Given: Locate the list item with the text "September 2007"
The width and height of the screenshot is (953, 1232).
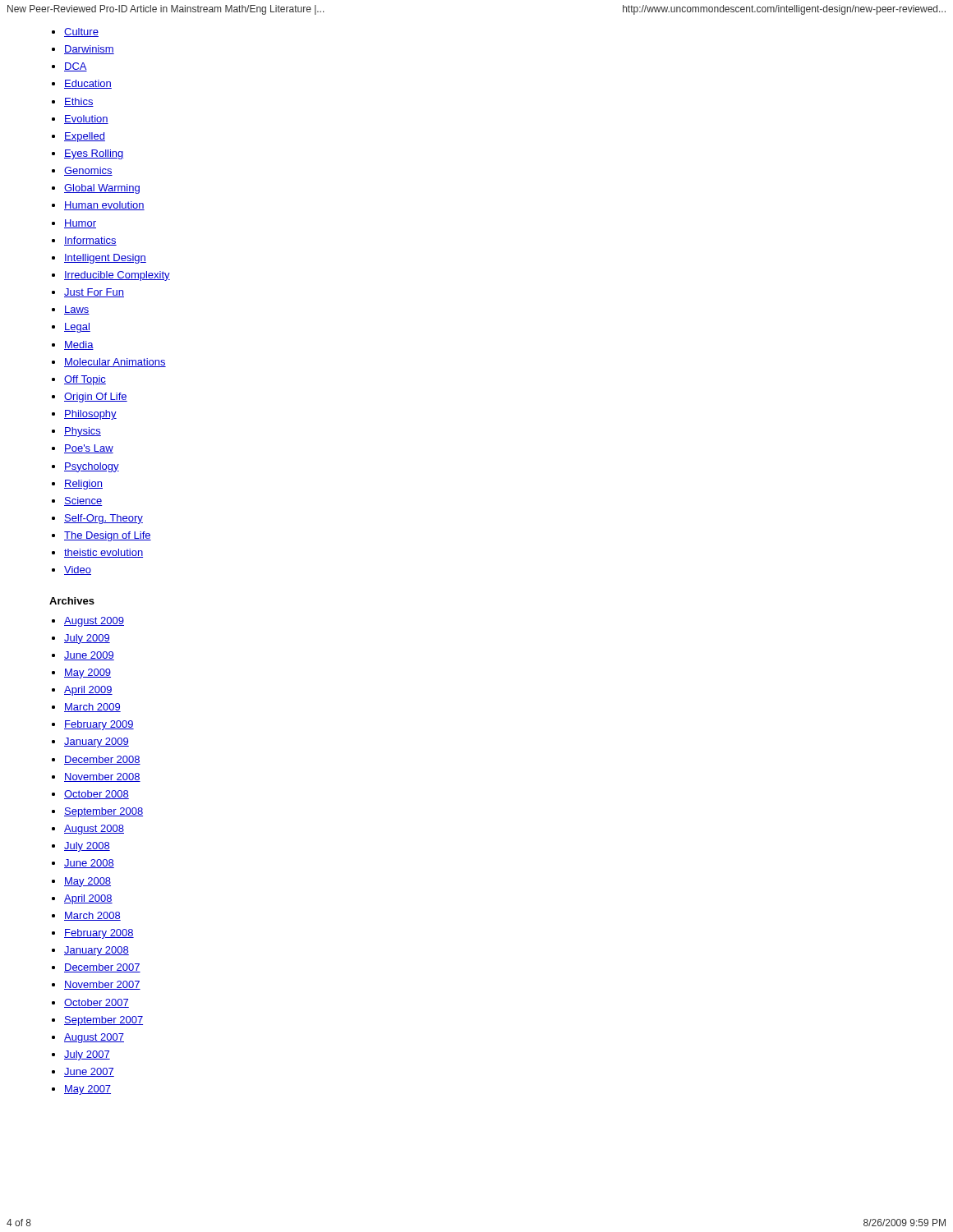Looking at the screenshot, I should tap(104, 1021).
